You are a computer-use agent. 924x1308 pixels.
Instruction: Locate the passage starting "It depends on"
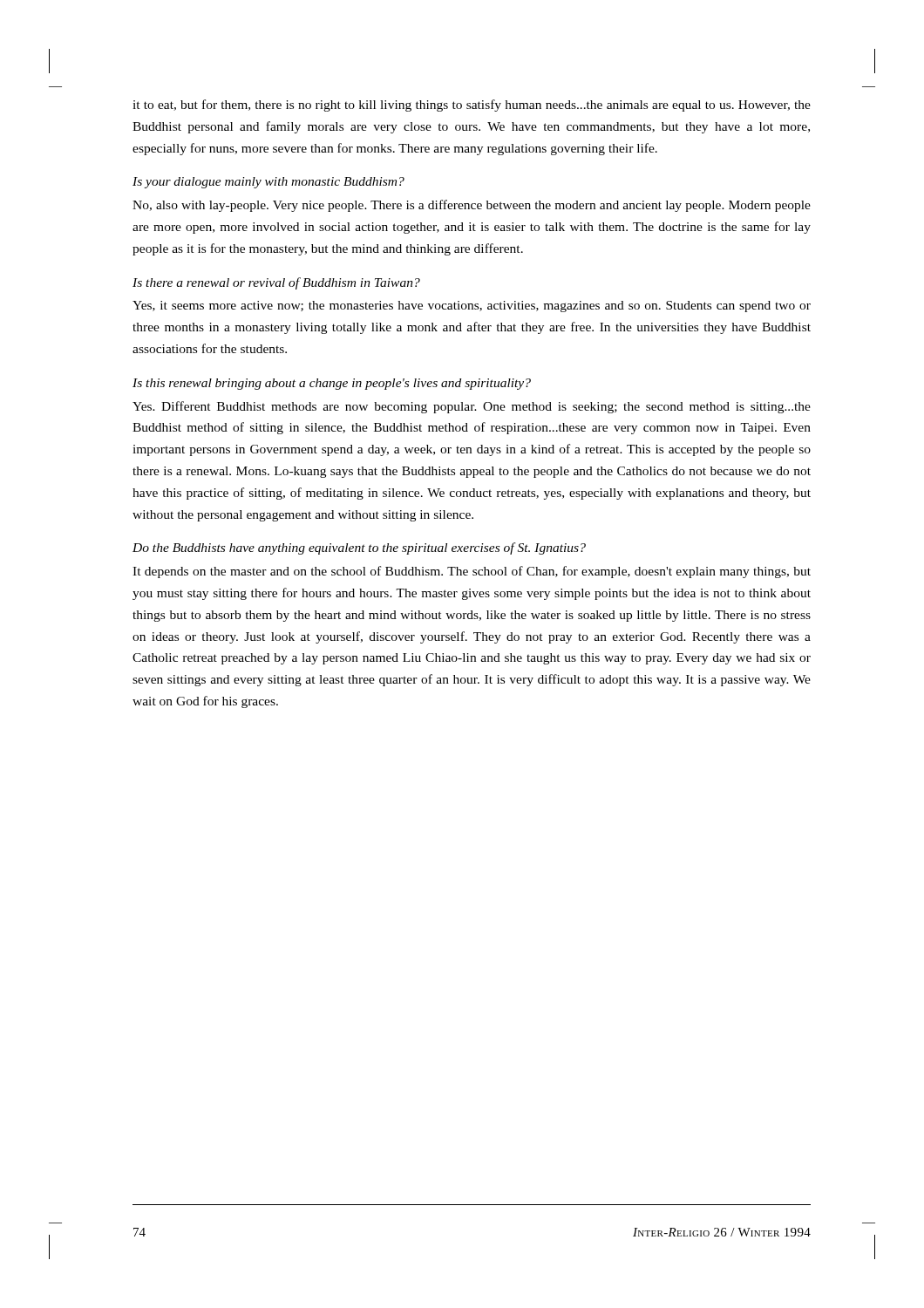point(472,636)
